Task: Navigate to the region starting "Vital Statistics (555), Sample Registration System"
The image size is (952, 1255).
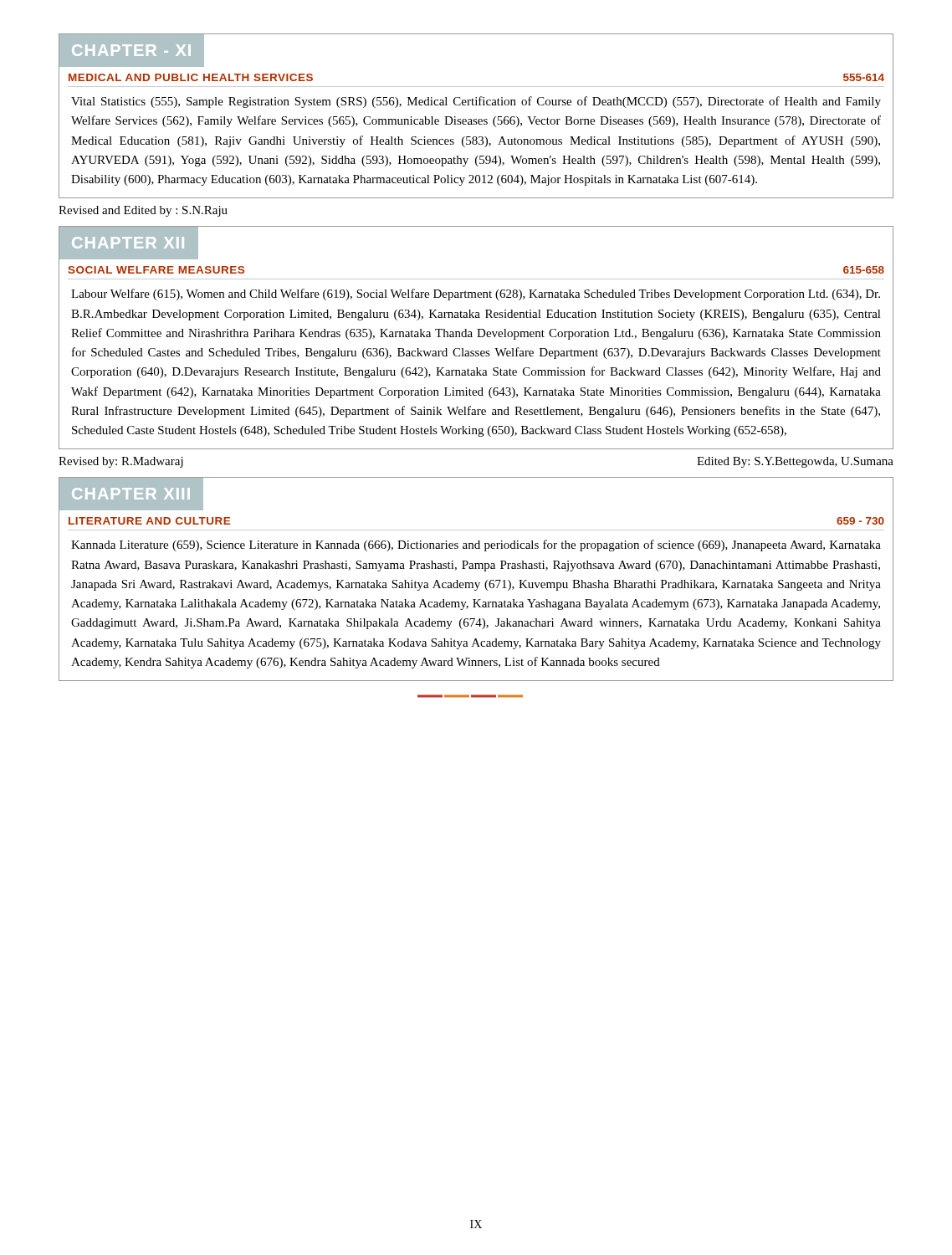Action: click(x=476, y=140)
